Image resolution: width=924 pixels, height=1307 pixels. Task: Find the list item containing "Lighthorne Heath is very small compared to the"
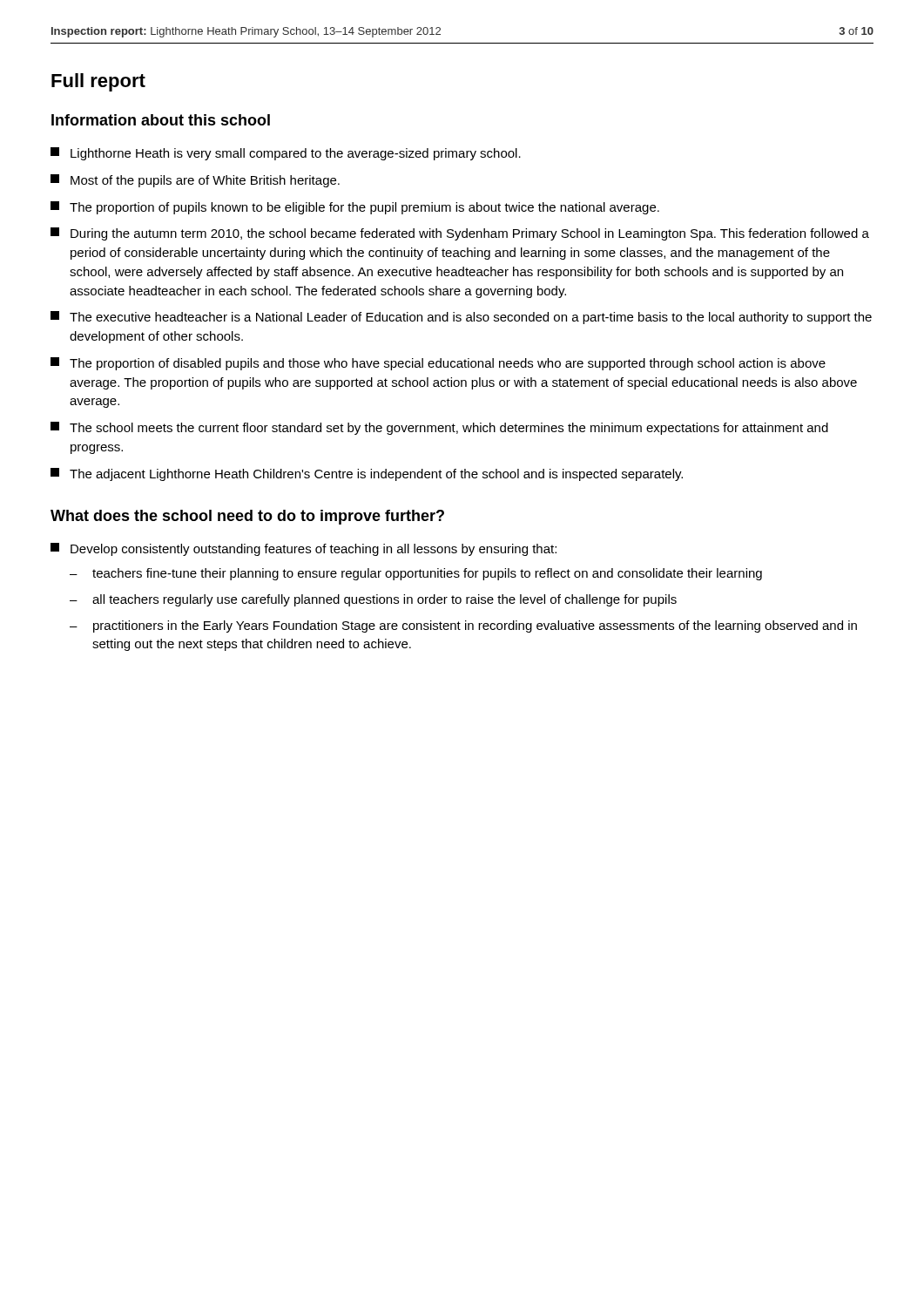(462, 153)
